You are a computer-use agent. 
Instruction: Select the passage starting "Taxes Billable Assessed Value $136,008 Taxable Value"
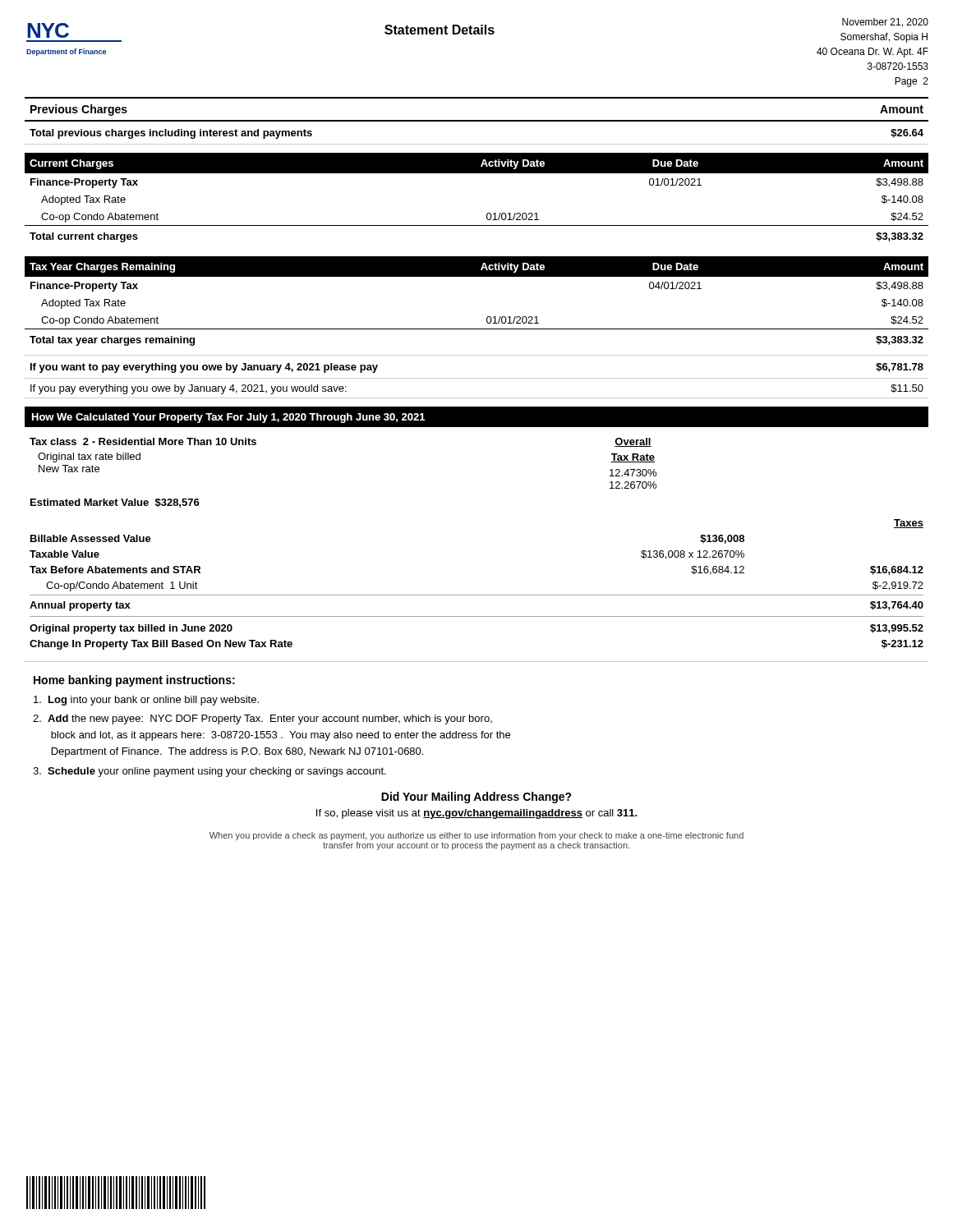click(x=909, y=524)
